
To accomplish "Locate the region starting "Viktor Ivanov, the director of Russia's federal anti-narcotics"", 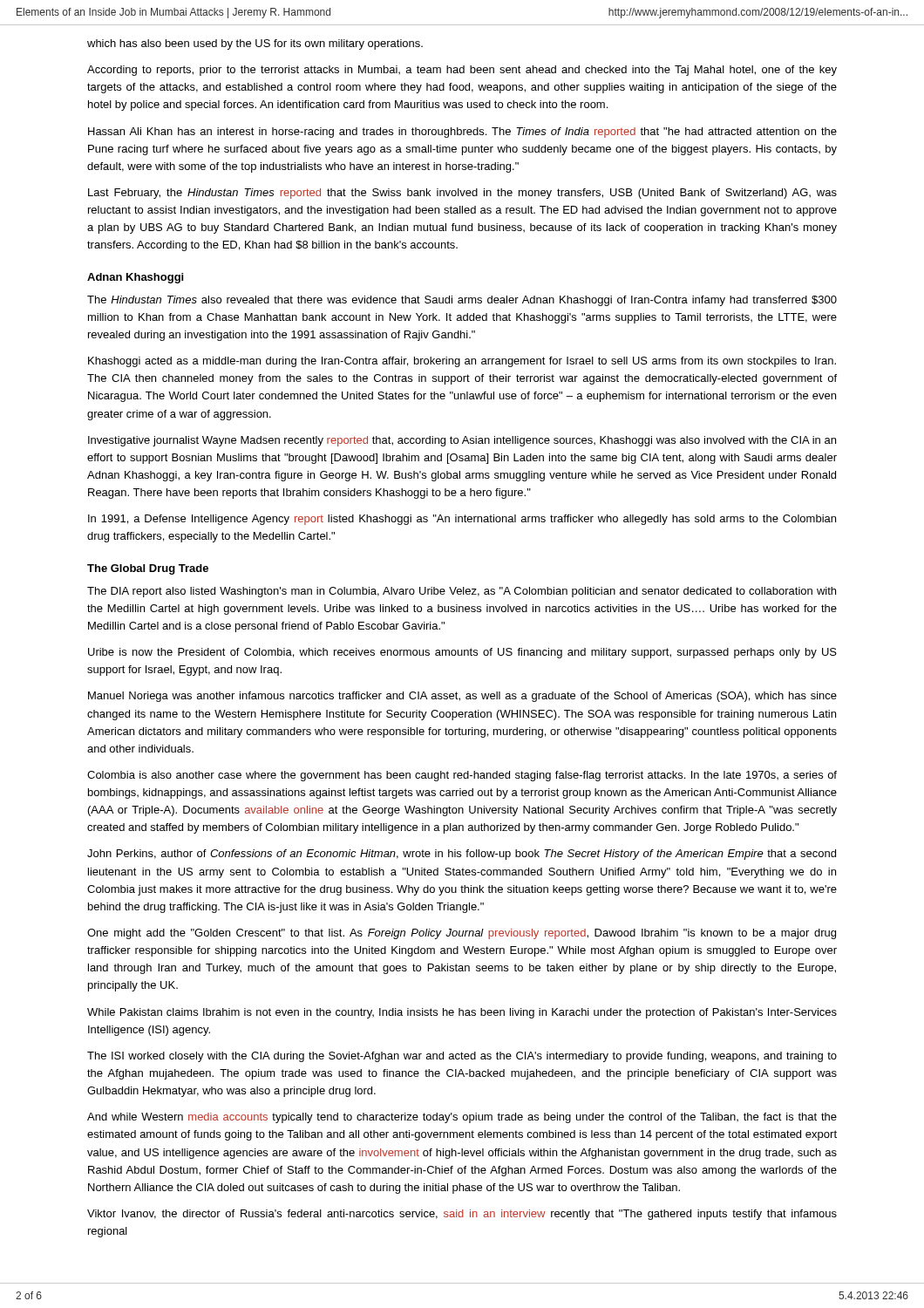I will pos(462,1223).
